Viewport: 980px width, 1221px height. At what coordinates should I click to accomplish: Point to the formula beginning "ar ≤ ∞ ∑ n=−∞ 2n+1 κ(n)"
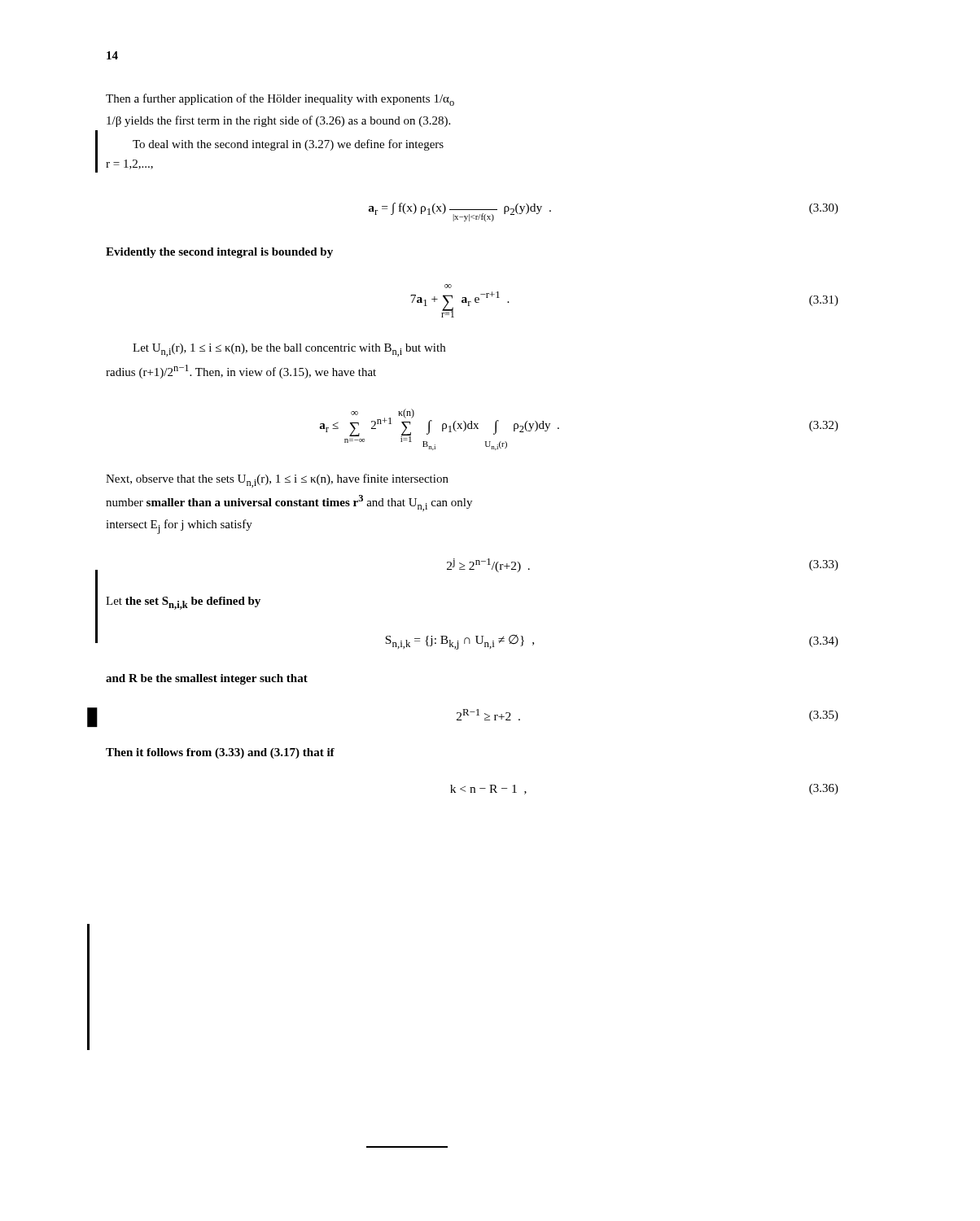[x=472, y=426]
